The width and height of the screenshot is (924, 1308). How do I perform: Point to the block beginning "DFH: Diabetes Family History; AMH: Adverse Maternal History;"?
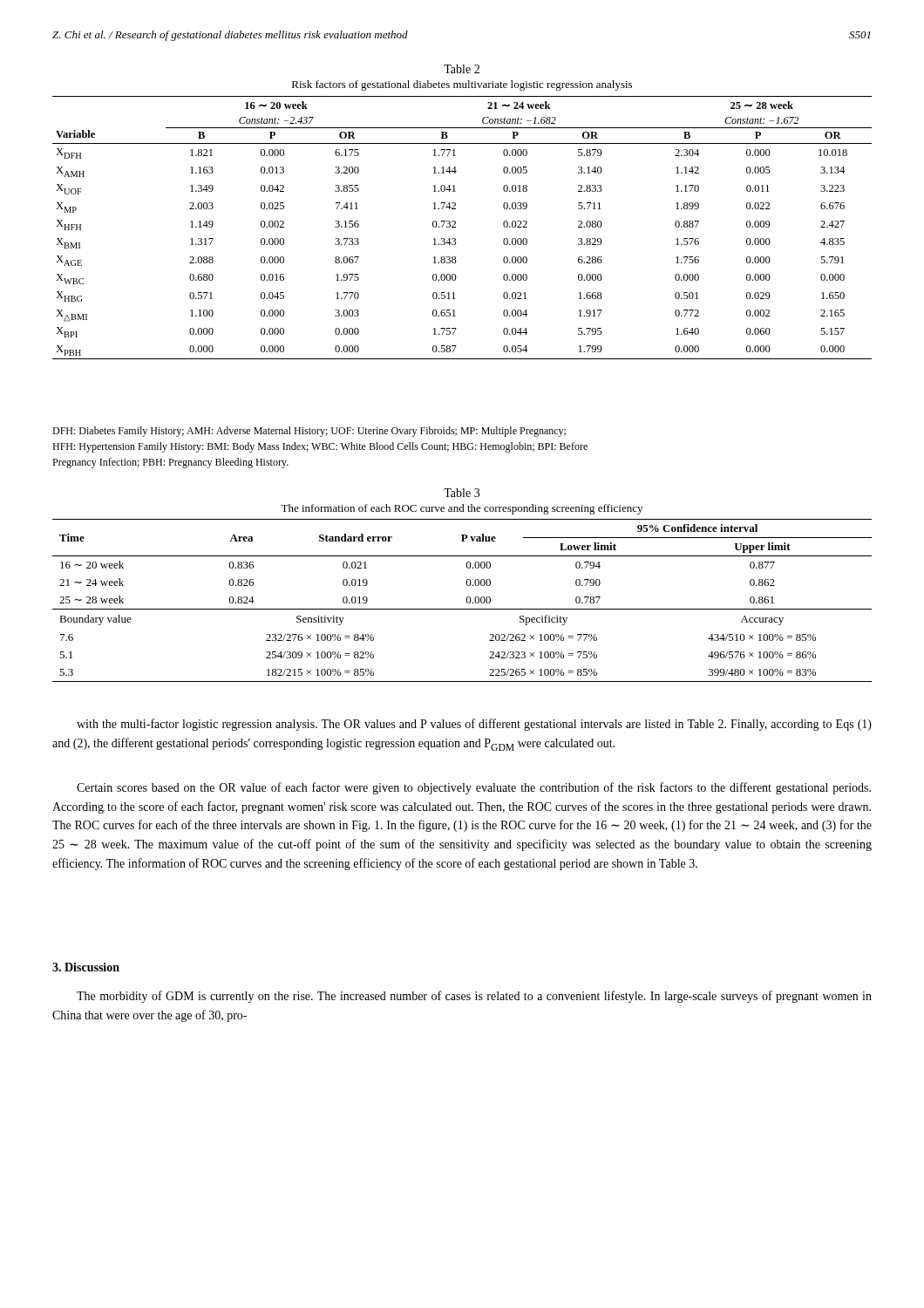(320, 446)
